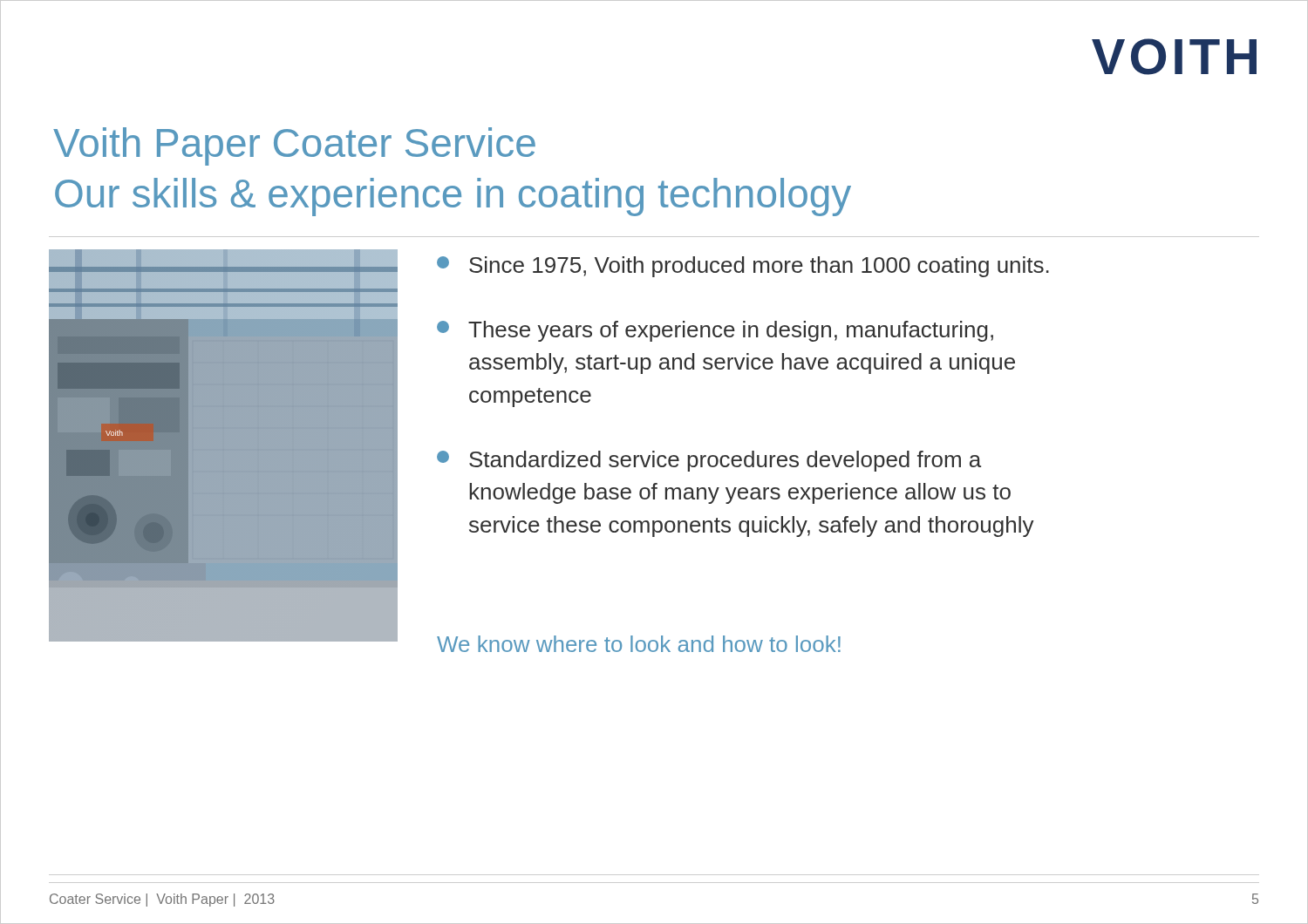Click on the list item that reads "These years of experience in design,"
Viewport: 1308px width, 924px height.
pos(726,363)
